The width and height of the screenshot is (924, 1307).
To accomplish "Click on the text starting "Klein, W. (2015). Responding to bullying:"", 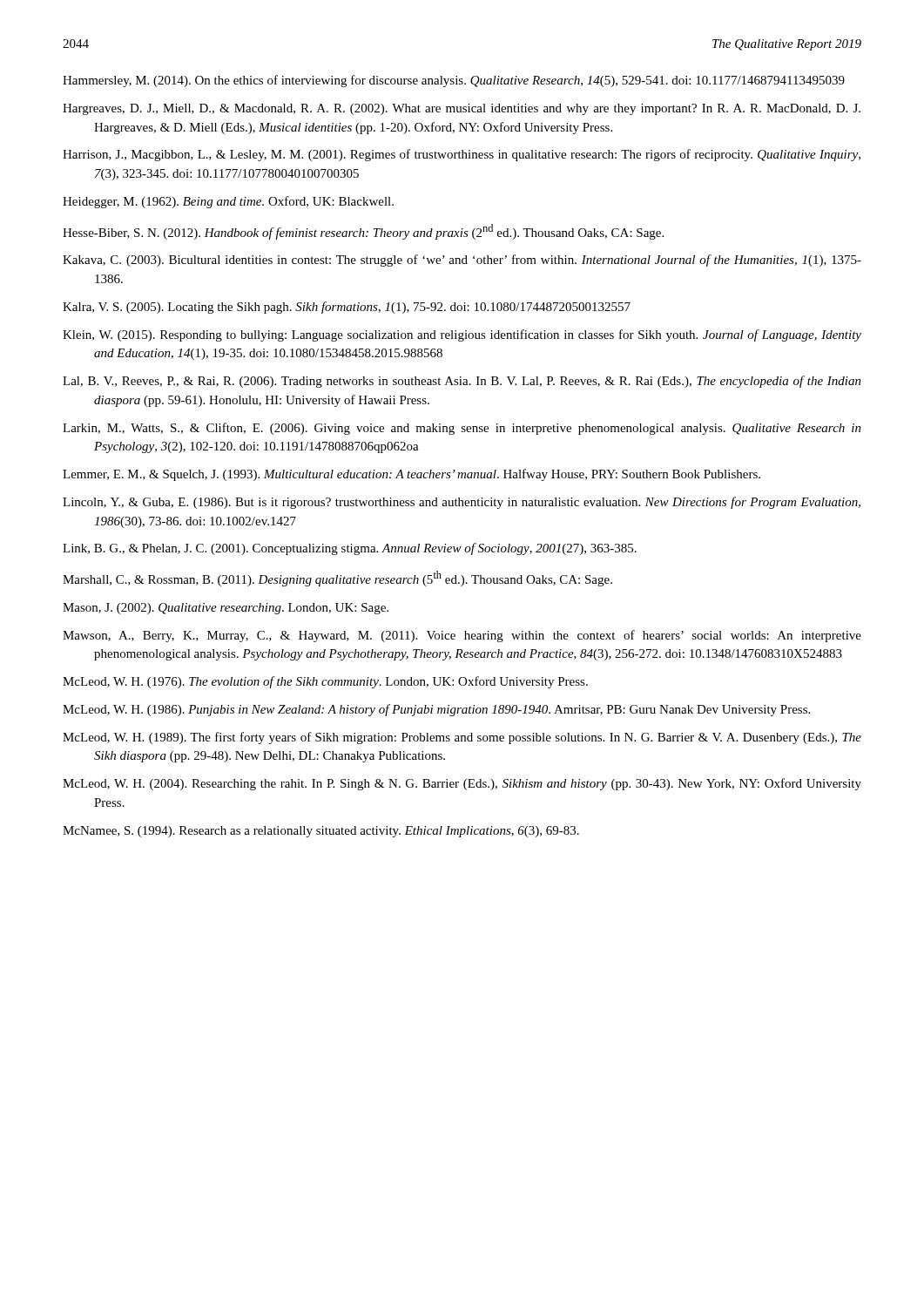I will (x=462, y=344).
